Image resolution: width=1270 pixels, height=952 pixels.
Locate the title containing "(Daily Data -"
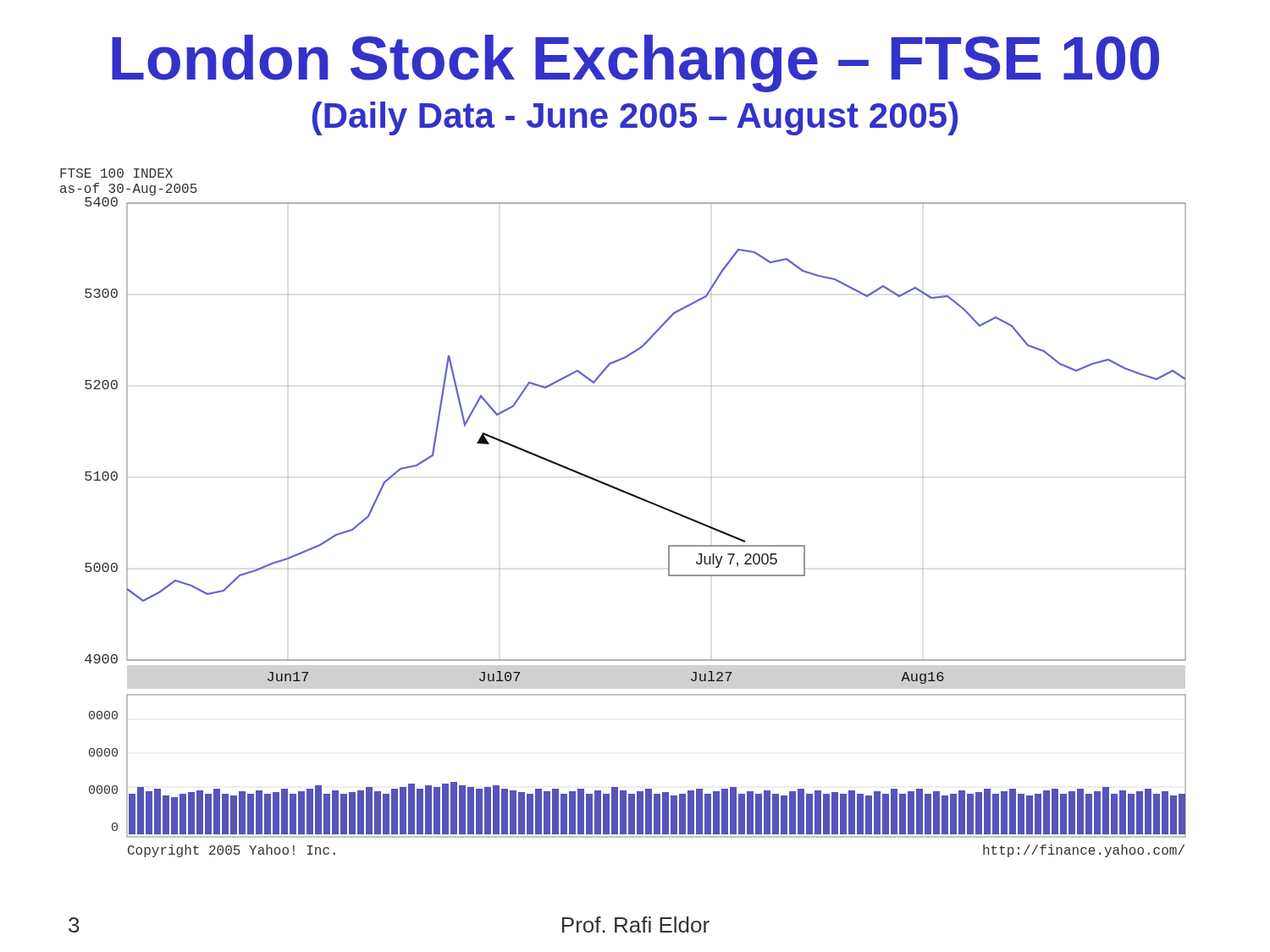tap(635, 116)
